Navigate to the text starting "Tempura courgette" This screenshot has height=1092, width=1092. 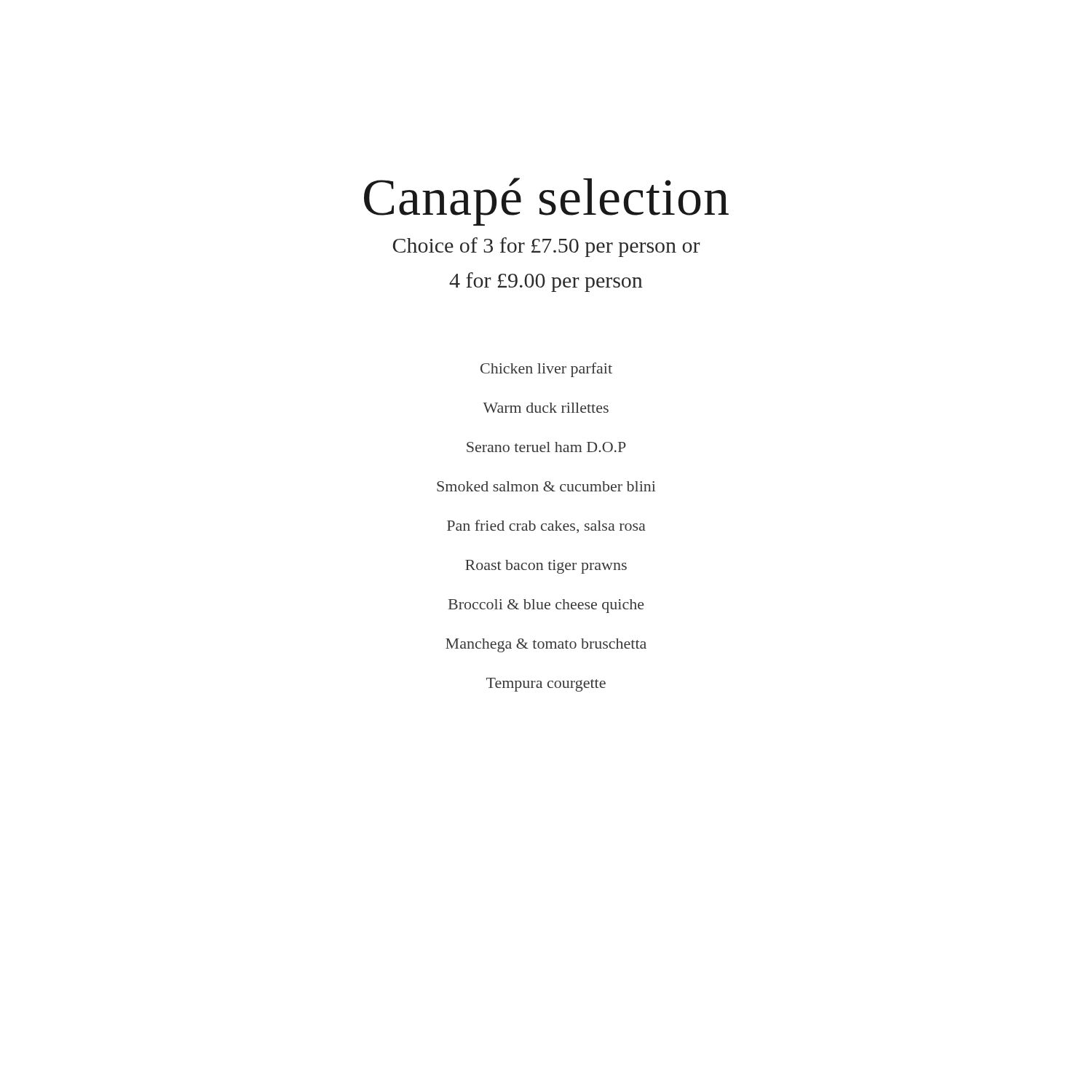click(546, 682)
